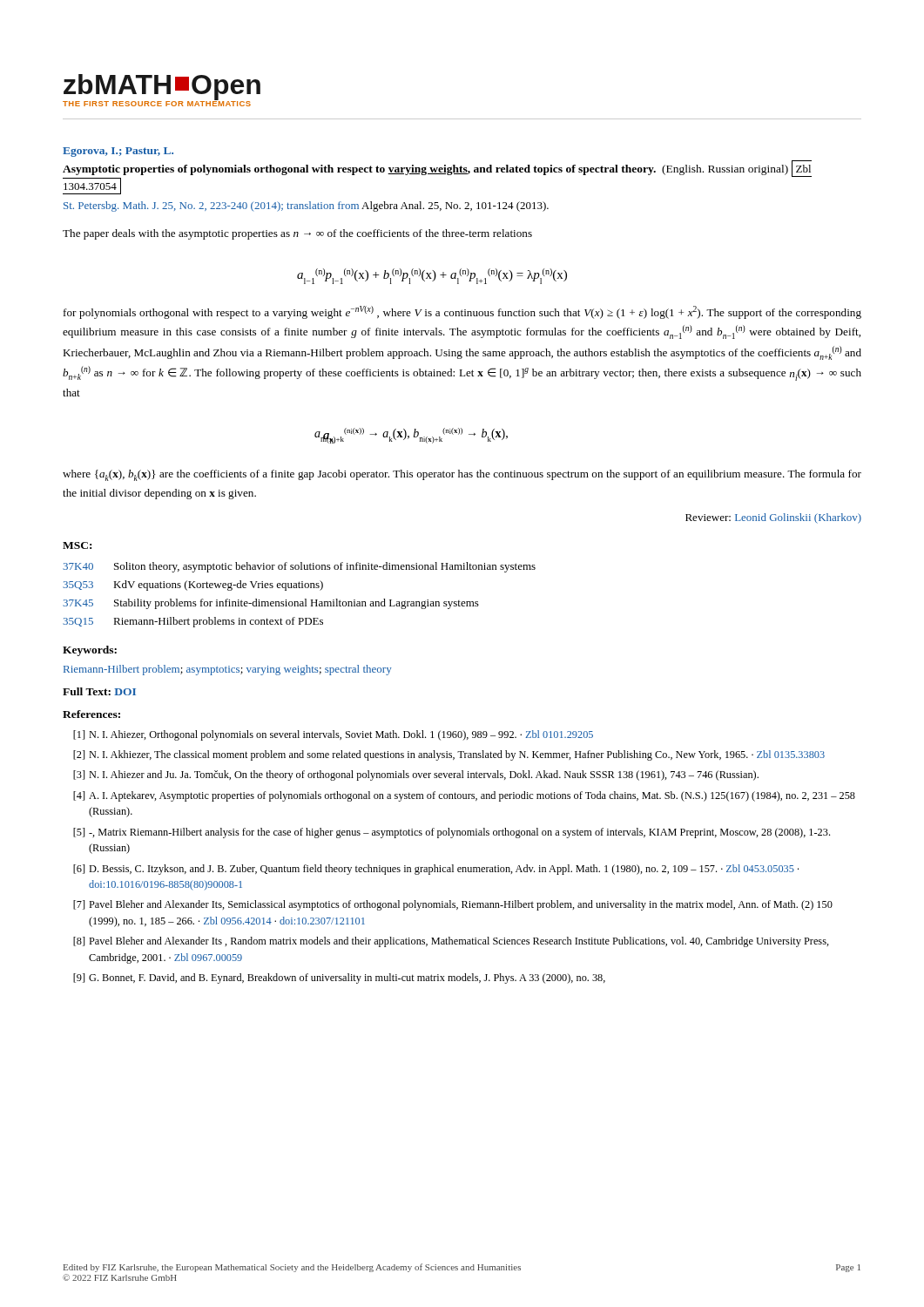Click the title that begins "Egorova, I.; Pastur, L. Asymptotic properties of"
The width and height of the screenshot is (924, 1307).
pos(462,178)
